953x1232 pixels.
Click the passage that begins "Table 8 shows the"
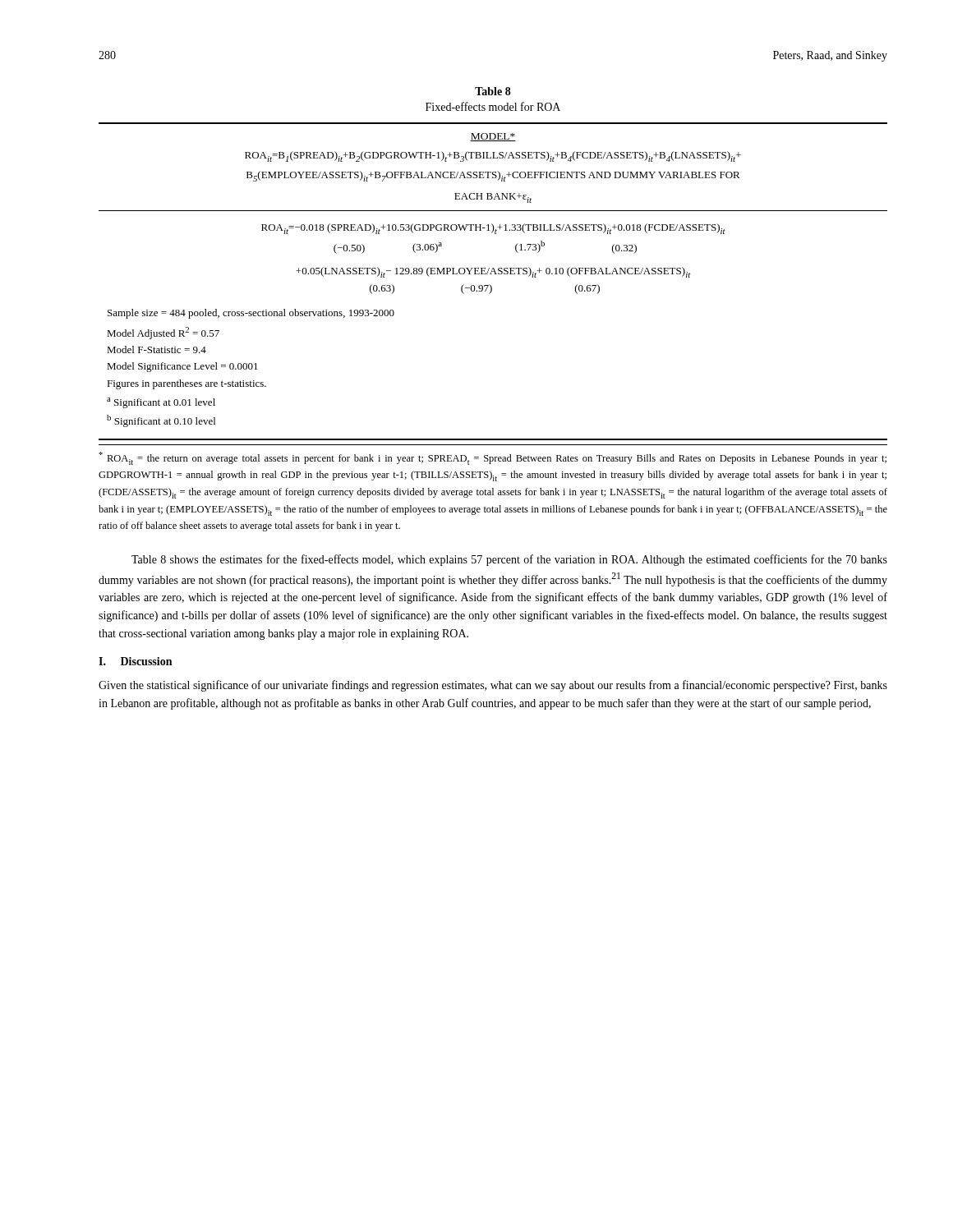pyautogui.click(x=493, y=597)
